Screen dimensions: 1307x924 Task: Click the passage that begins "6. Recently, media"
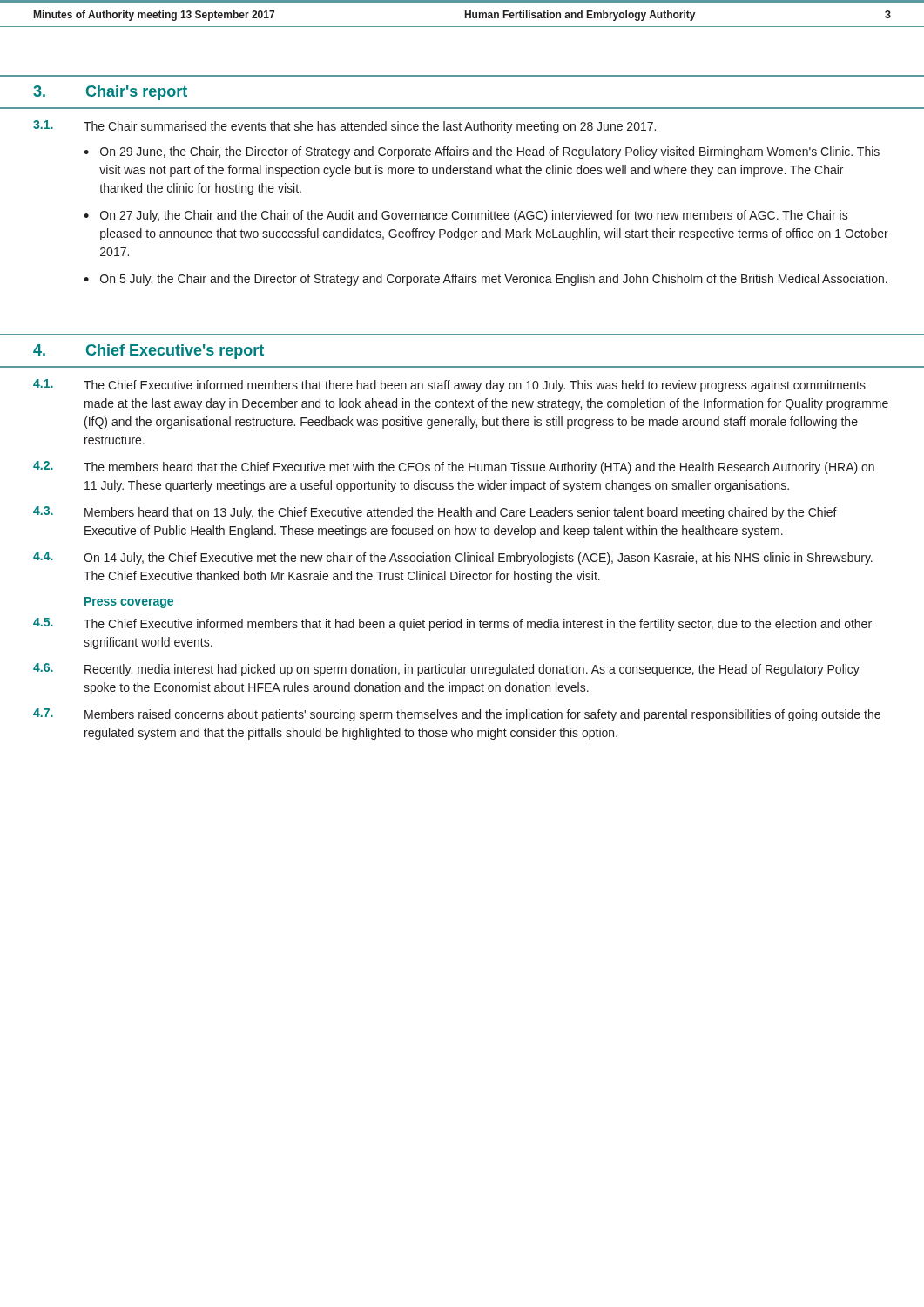tap(461, 679)
